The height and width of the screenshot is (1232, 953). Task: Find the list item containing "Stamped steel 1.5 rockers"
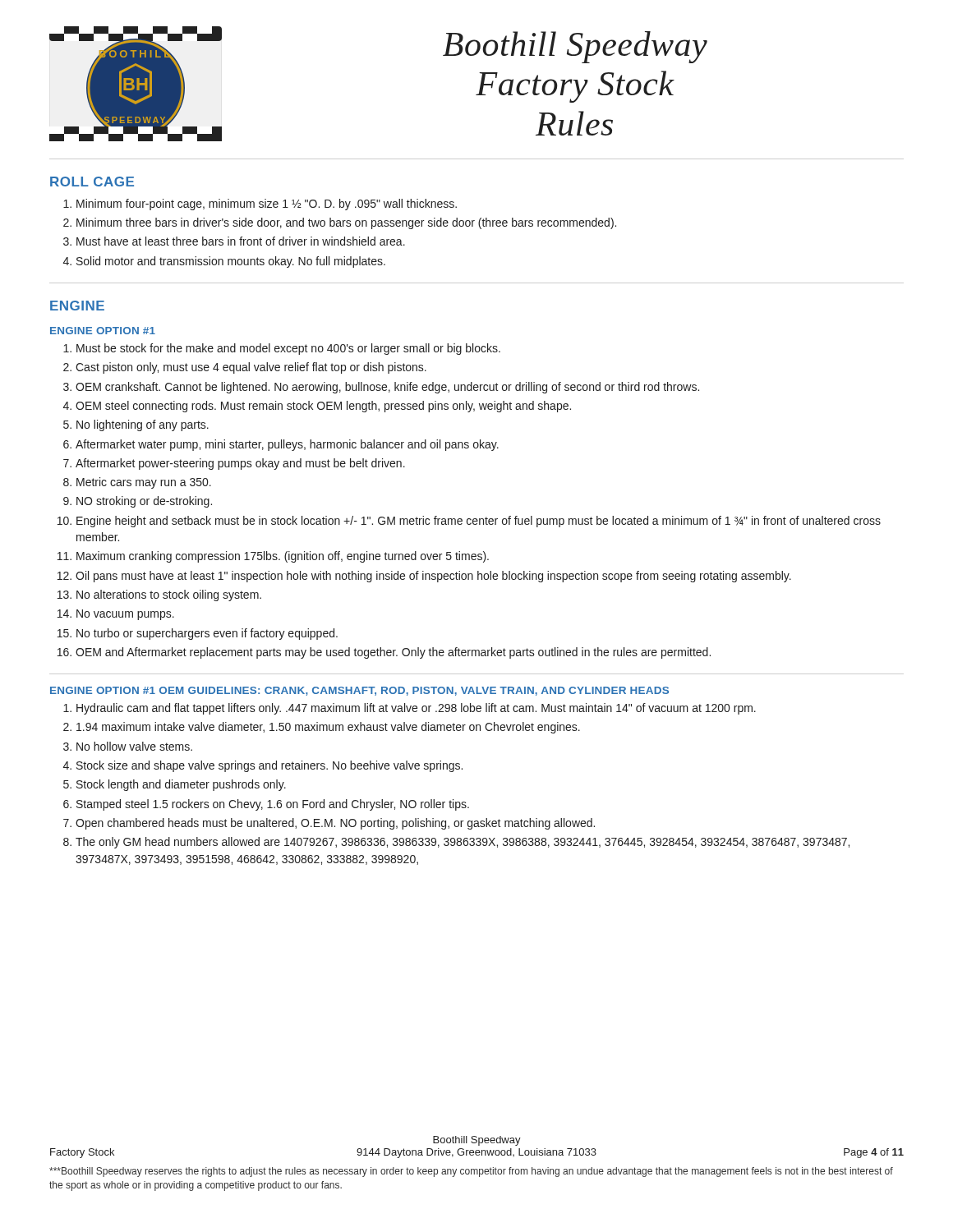tap(273, 804)
